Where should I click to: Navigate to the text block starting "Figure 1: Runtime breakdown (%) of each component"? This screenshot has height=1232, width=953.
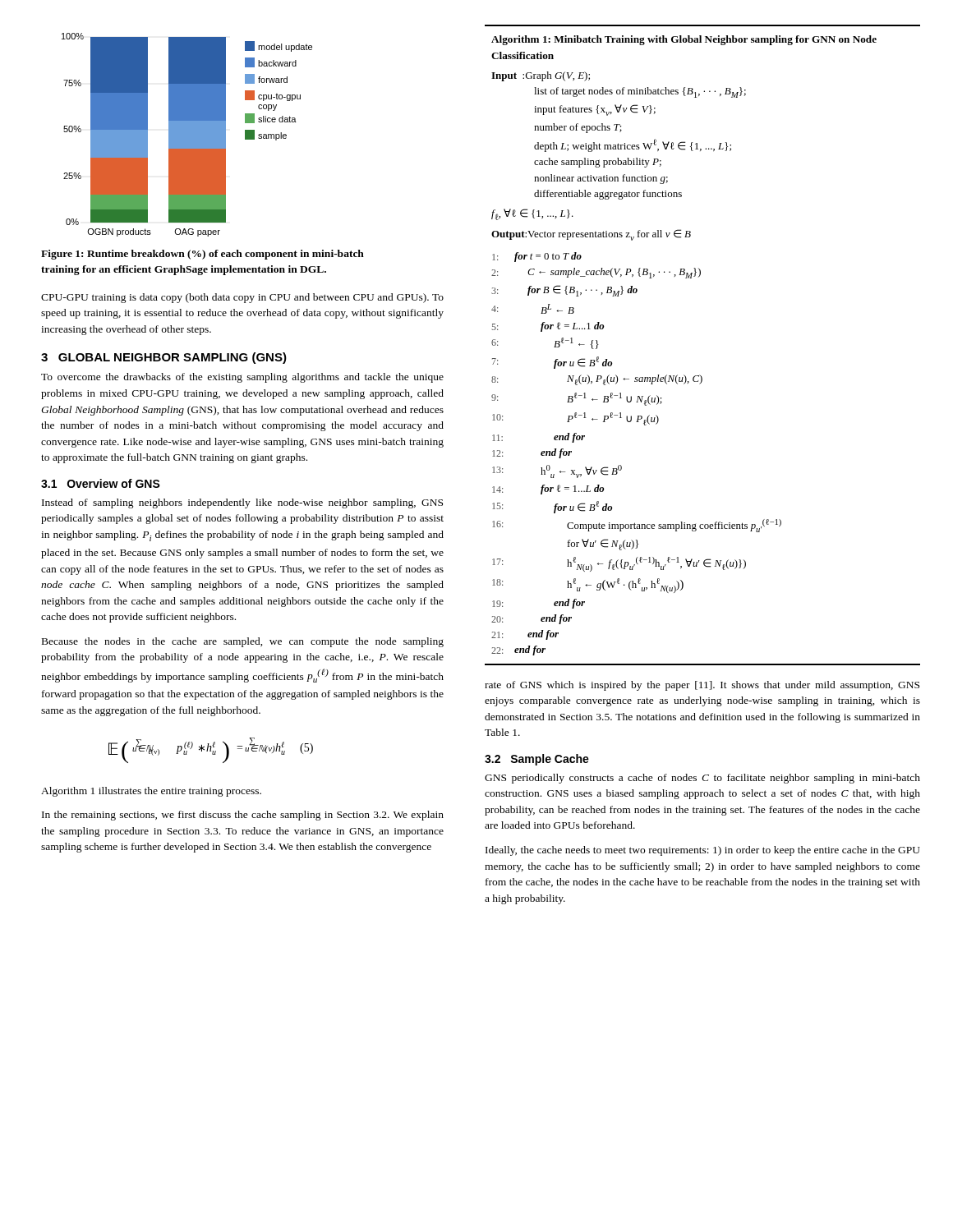coord(202,261)
